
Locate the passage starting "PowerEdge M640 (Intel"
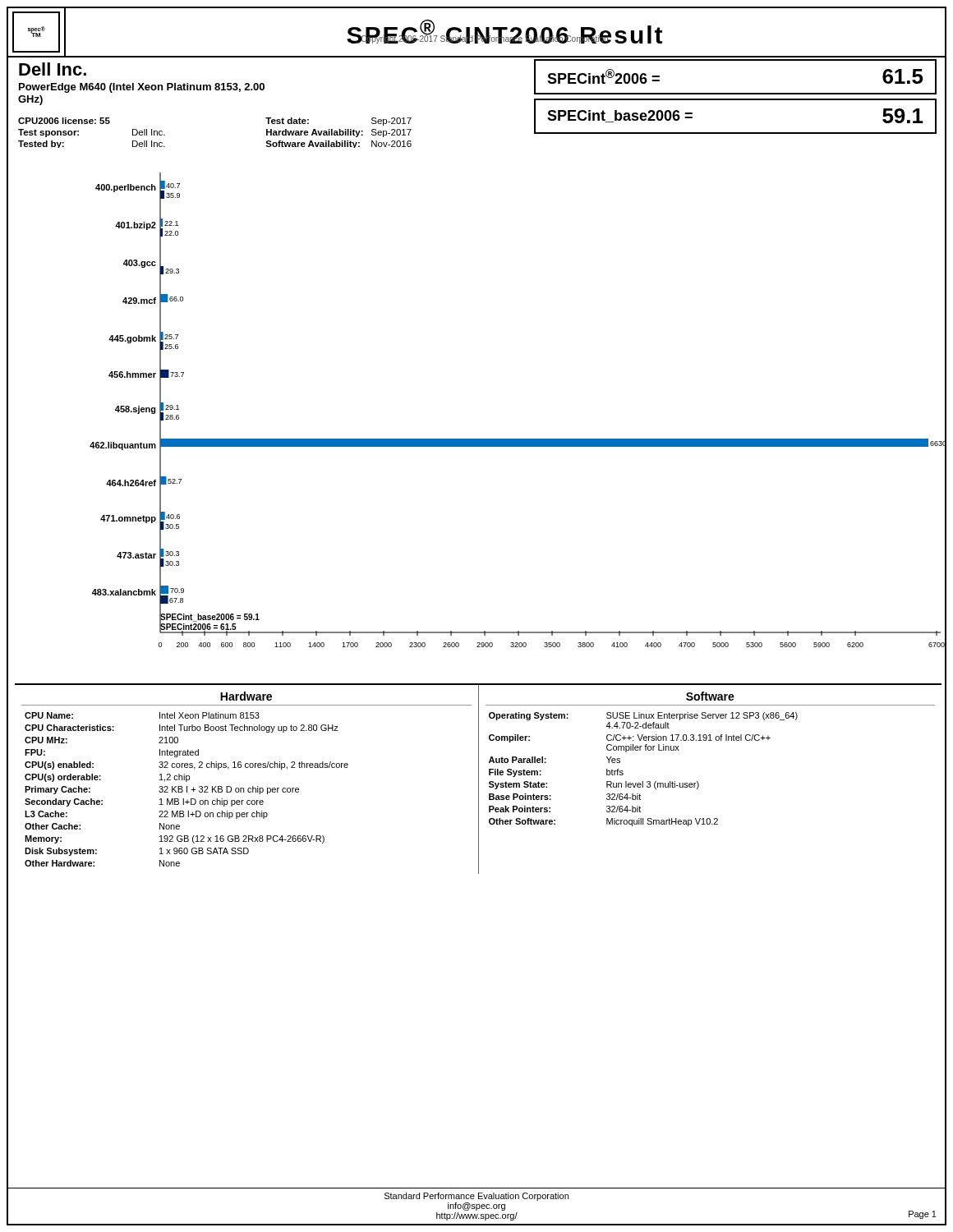[142, 93]
